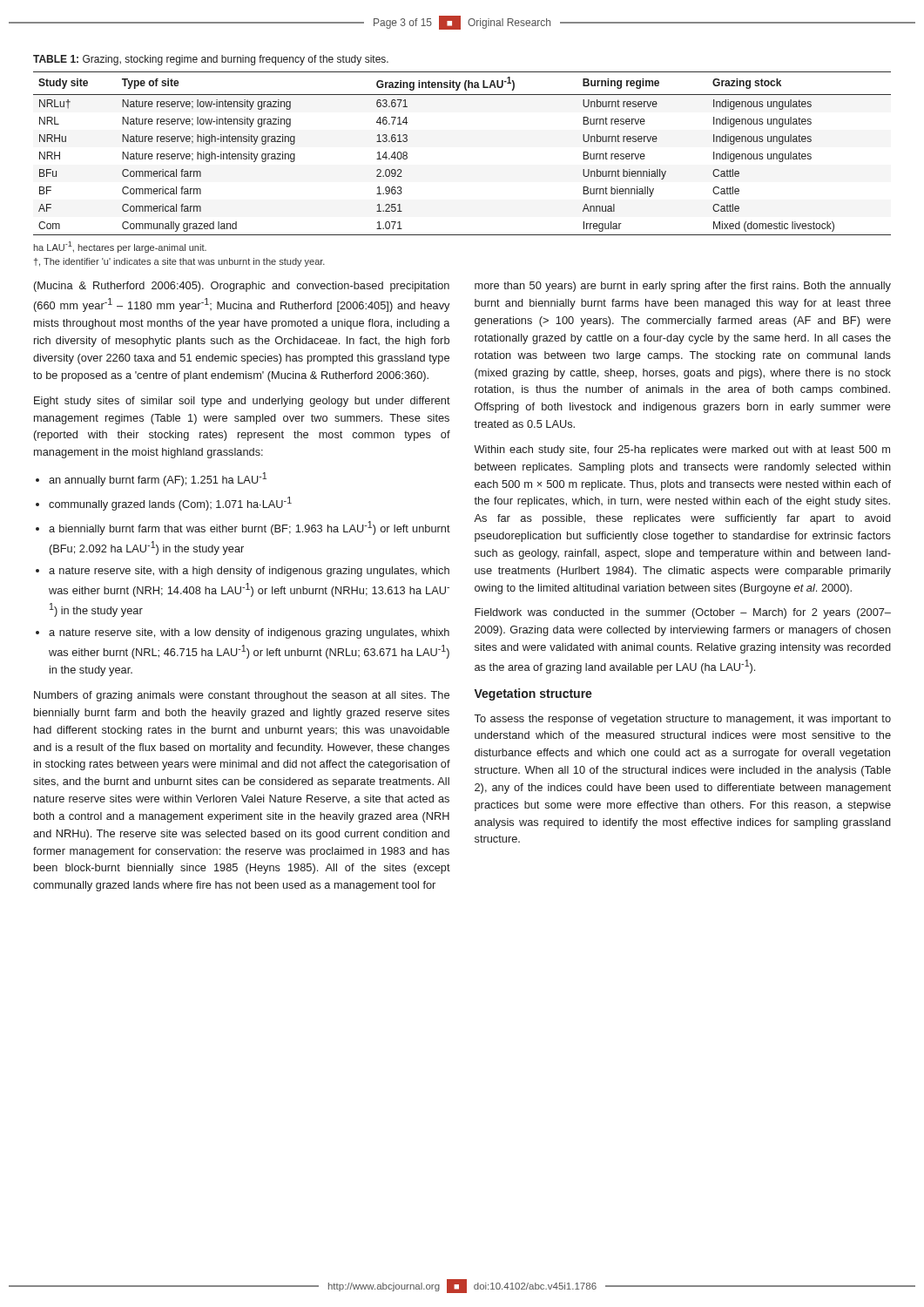Point to the text block starting "an annually burnt farm (AF); 1.251"
The image size is (924, 1307).
(158, 478)
